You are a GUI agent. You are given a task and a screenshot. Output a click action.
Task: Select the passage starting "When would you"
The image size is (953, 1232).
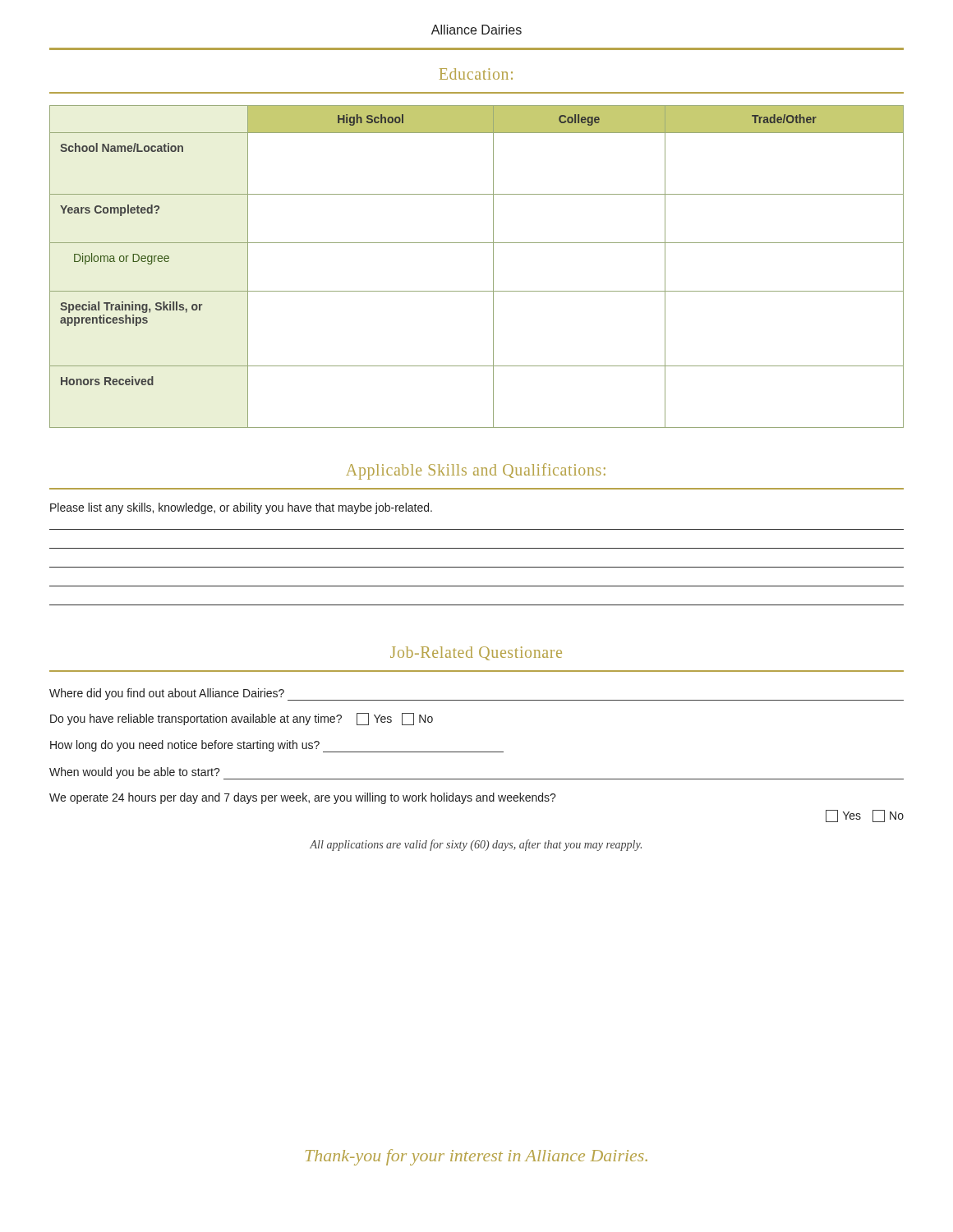tap(476, 772)
